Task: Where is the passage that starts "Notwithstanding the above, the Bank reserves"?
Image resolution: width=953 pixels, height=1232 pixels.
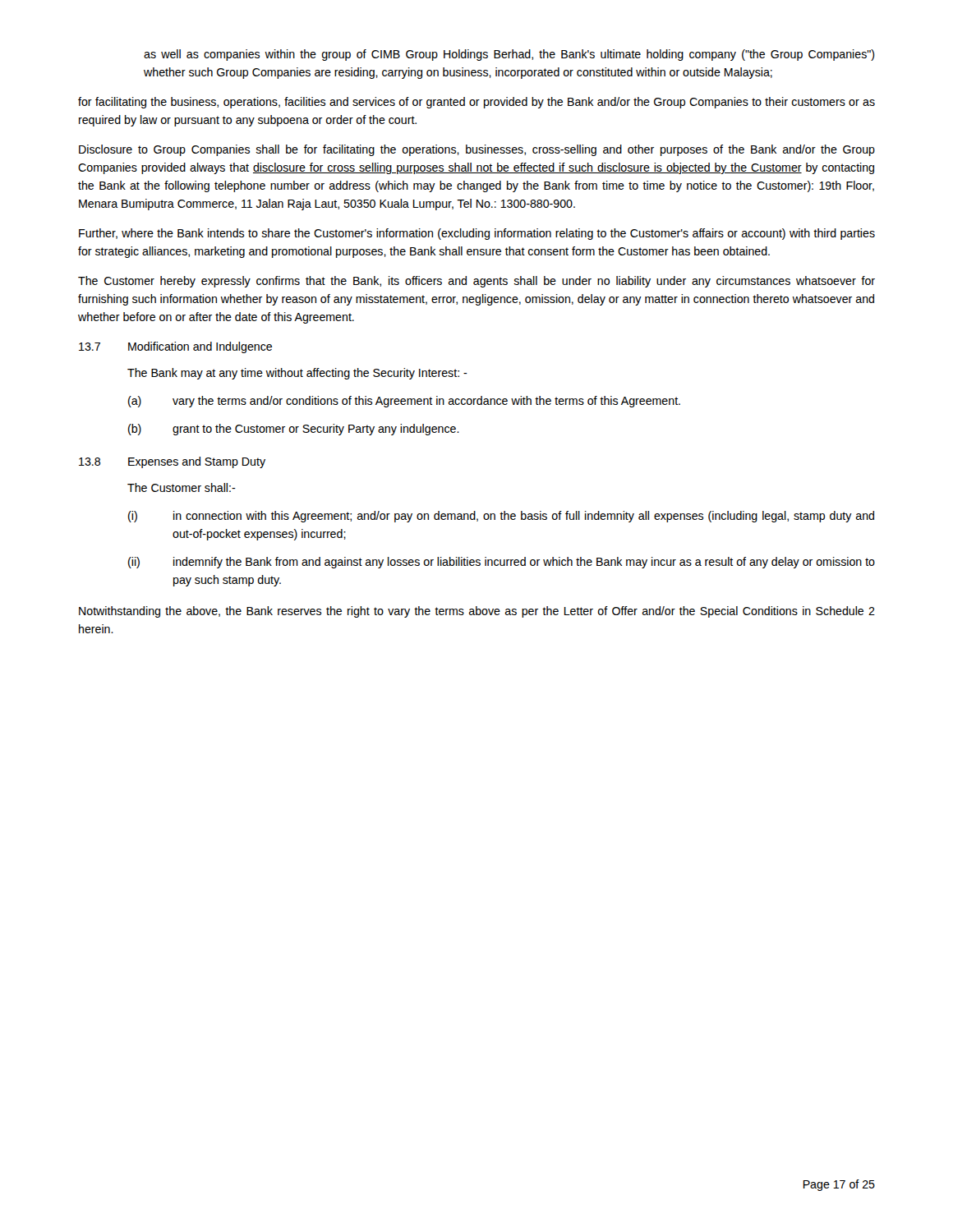Action: pos(476,620)
